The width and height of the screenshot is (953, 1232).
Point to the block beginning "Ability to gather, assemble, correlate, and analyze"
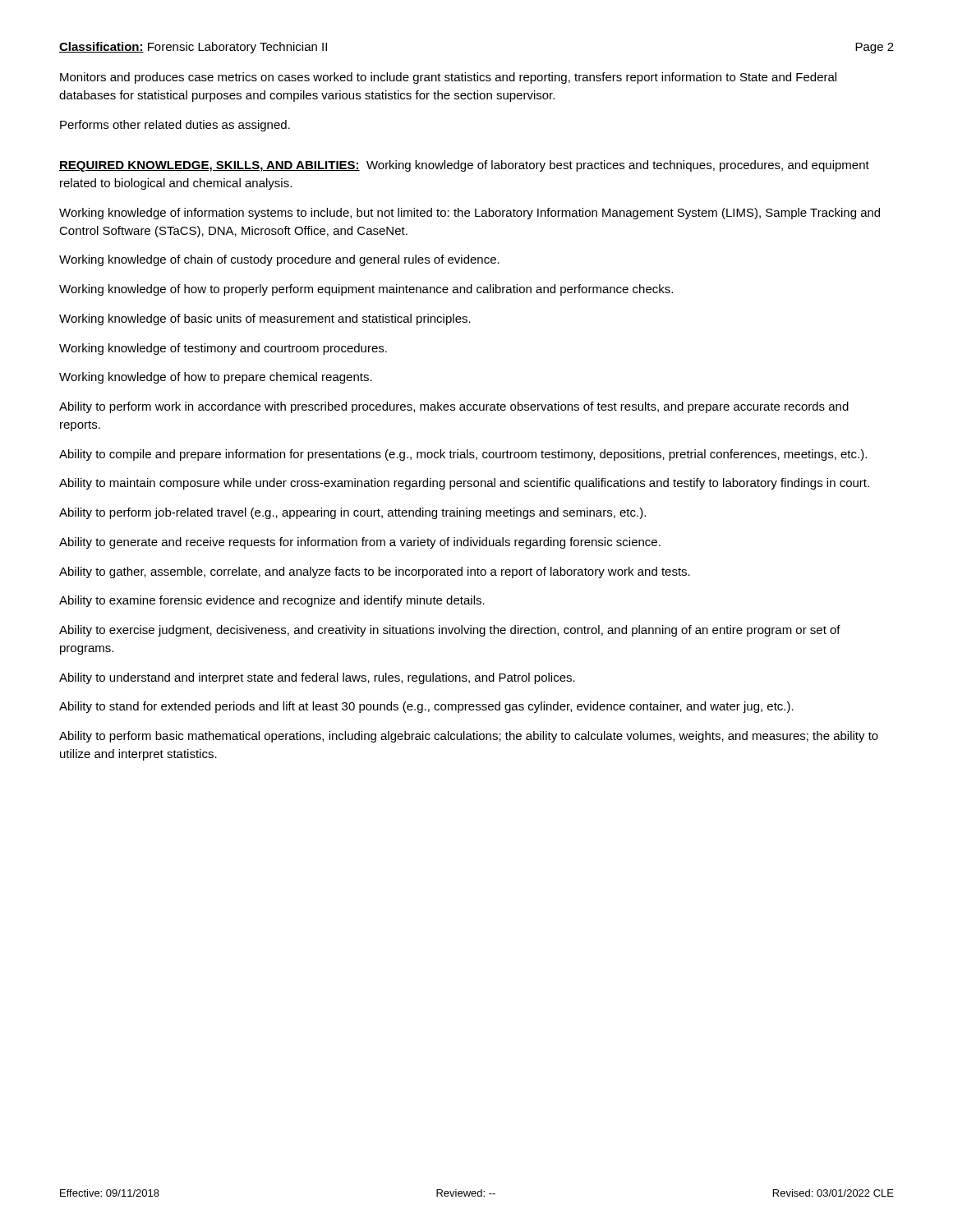click(375, 571)
